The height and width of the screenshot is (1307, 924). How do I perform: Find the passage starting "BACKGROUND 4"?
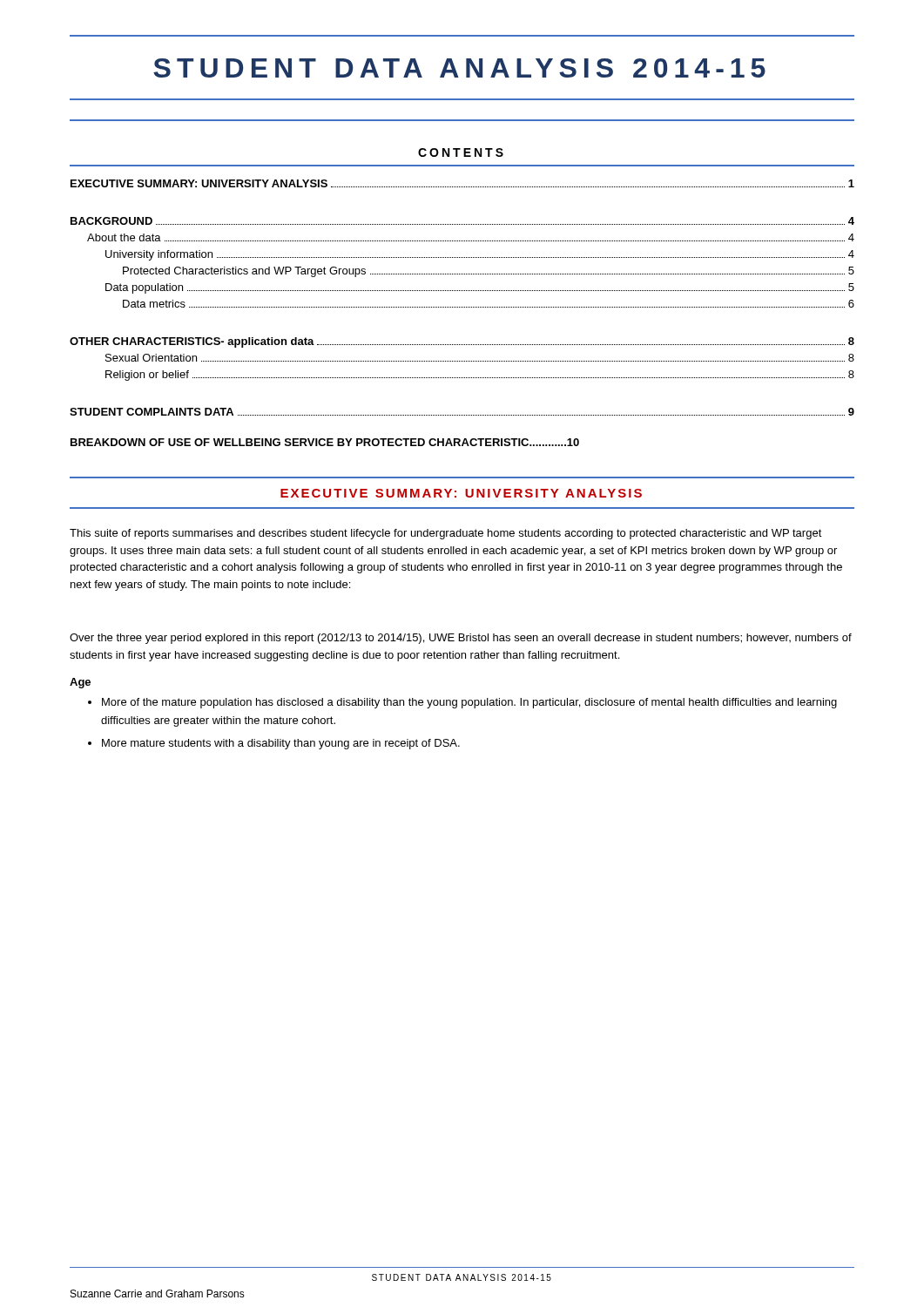coord(462,220)
